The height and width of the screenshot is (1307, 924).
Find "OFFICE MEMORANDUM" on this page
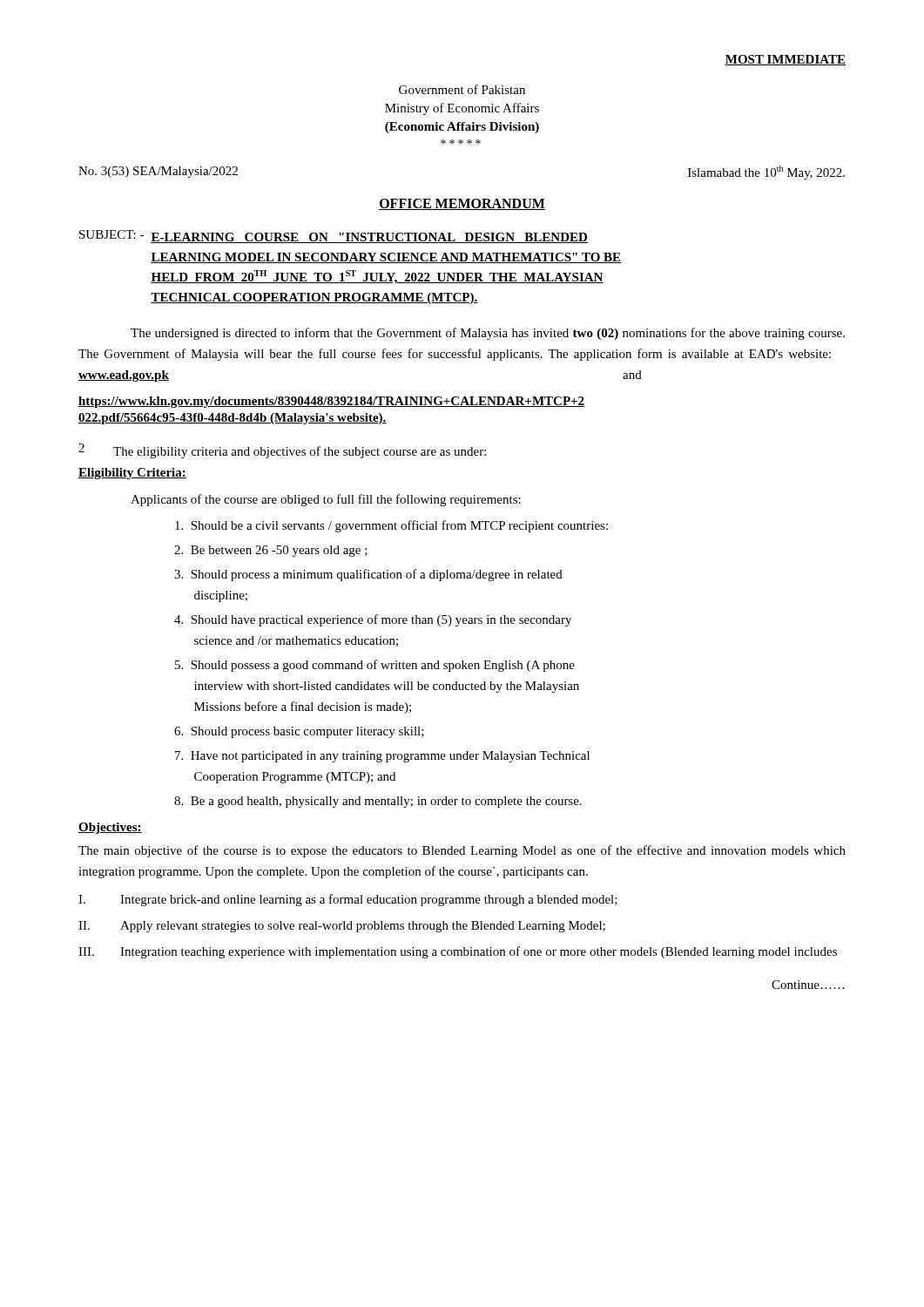coord(462,203)
